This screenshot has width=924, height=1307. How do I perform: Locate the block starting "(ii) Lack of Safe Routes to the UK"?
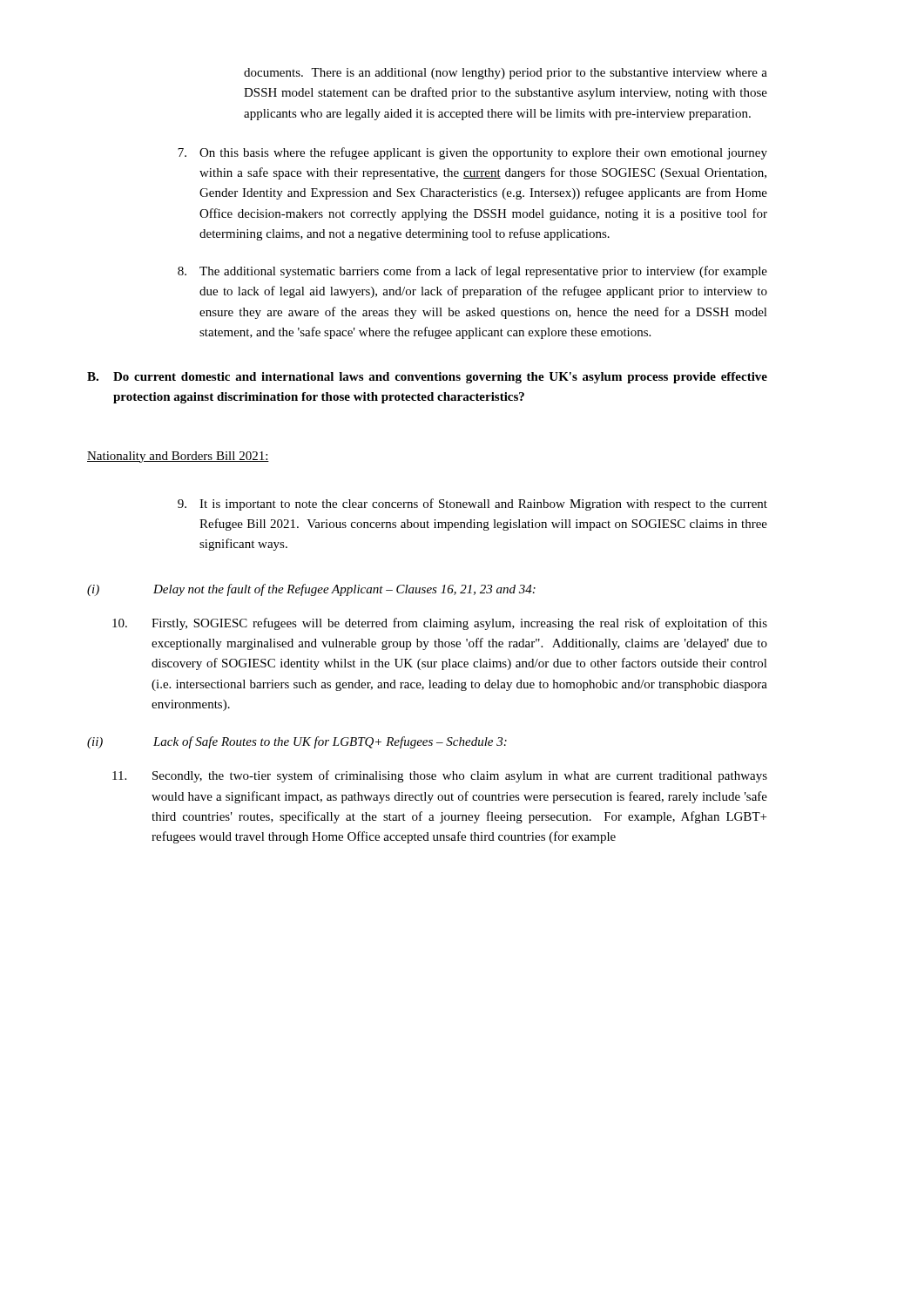click(427, 742)
